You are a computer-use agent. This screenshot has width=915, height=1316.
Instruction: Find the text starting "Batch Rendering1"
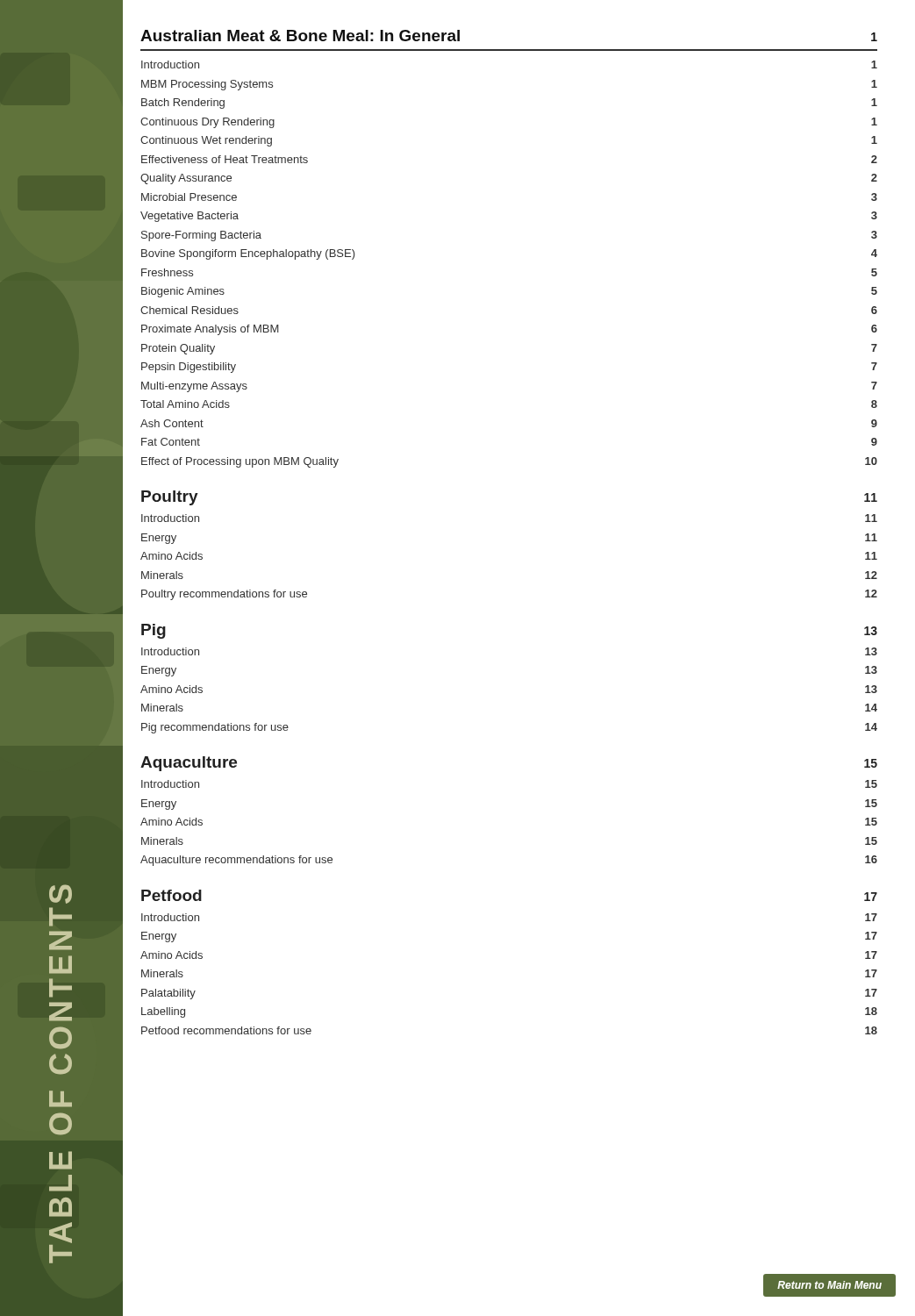(184, 103)
